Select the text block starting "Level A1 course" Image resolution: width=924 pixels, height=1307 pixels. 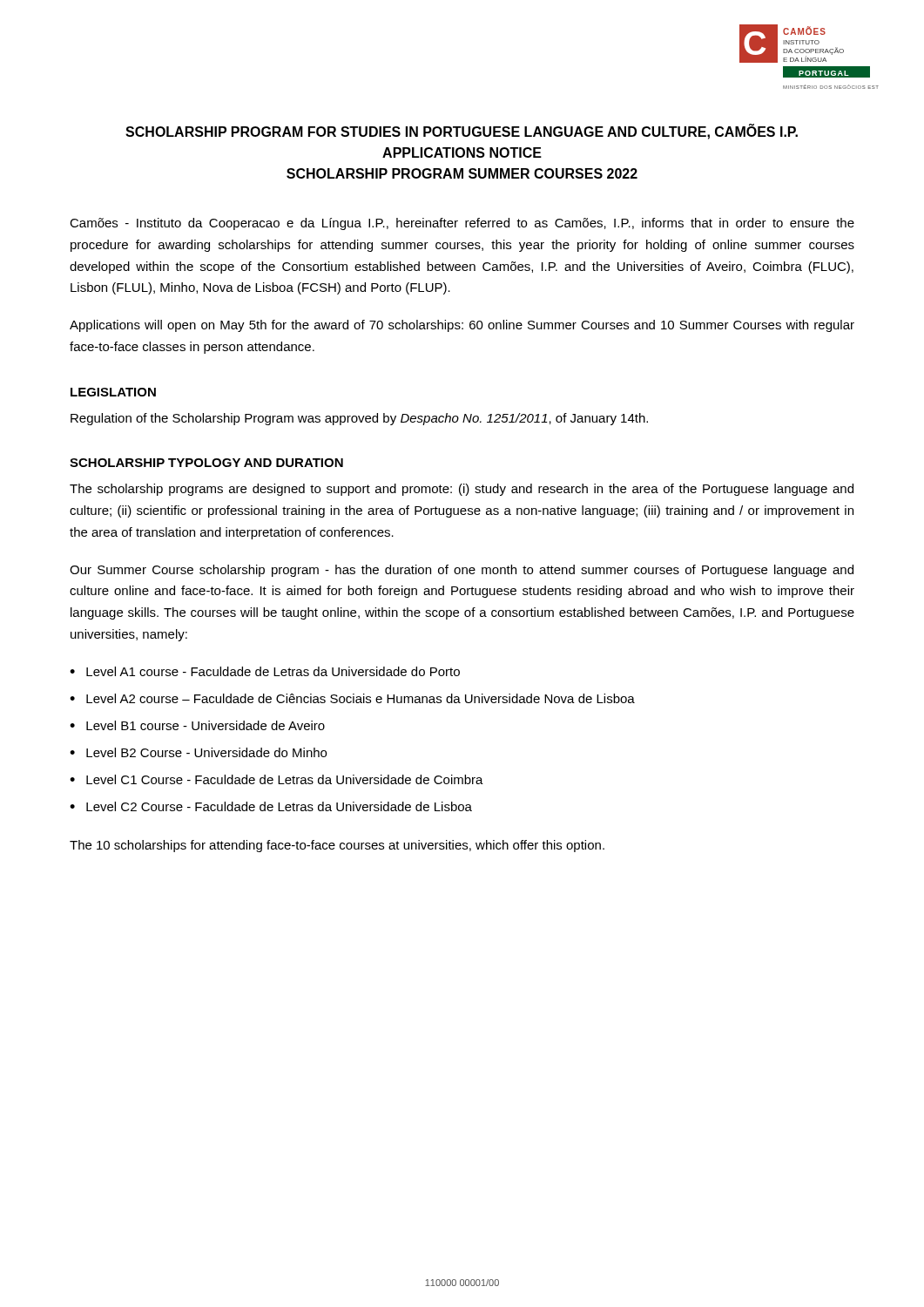pos(273,671)
